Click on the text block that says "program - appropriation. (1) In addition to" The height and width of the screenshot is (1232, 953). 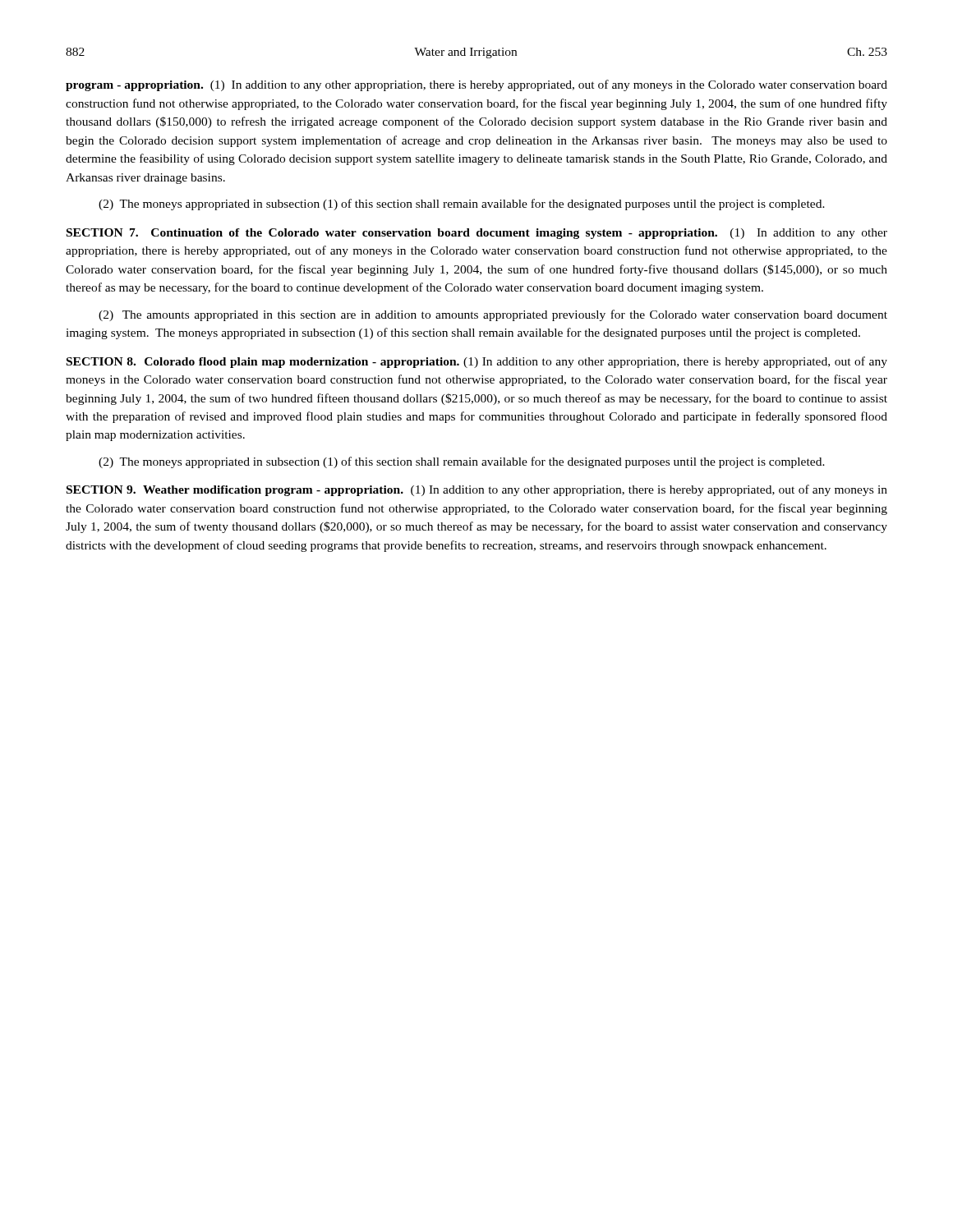click(x=476, y=131)
